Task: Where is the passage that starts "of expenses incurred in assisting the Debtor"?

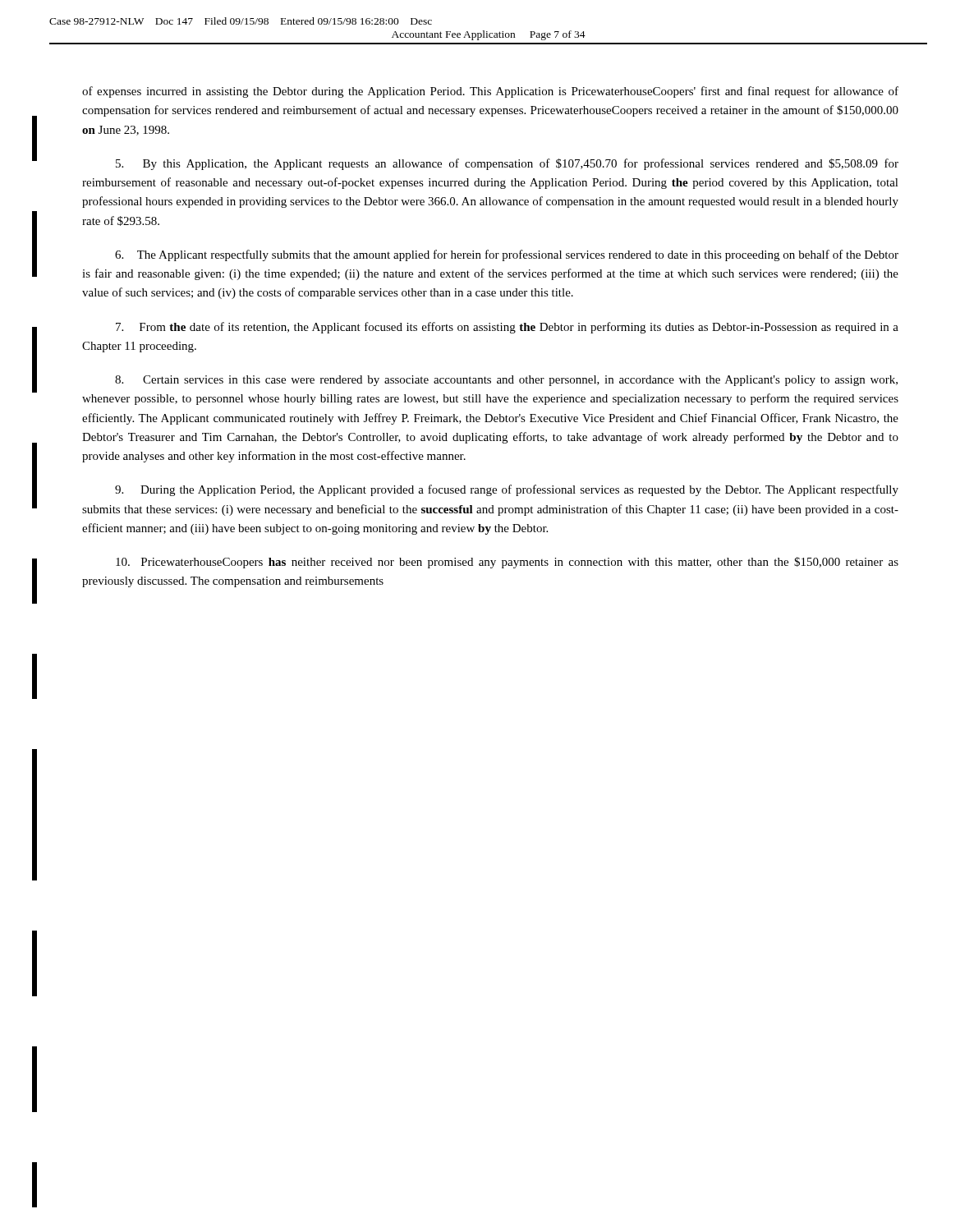Action: tap(490, 110)
